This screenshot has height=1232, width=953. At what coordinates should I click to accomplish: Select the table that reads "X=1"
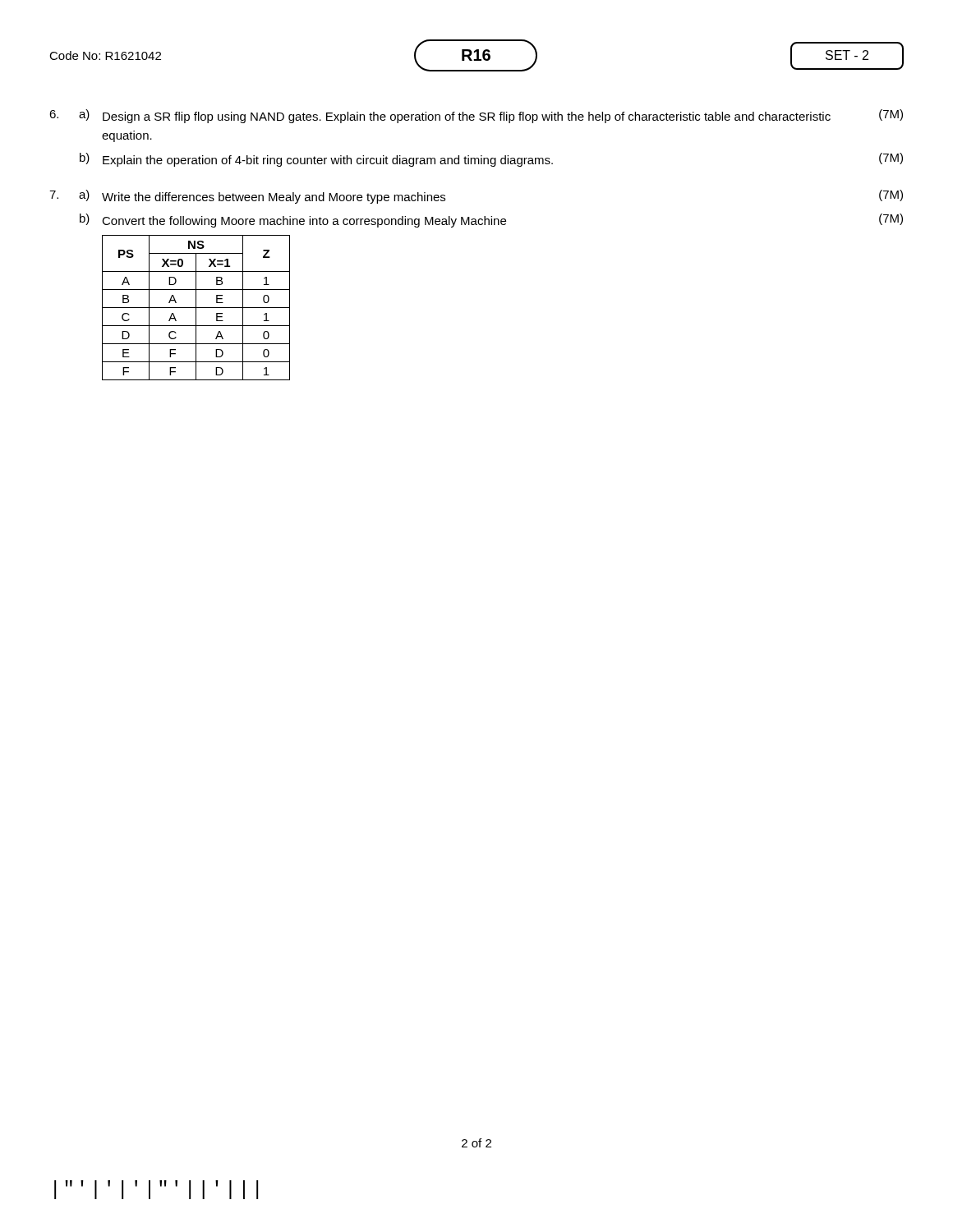point(476,308)
